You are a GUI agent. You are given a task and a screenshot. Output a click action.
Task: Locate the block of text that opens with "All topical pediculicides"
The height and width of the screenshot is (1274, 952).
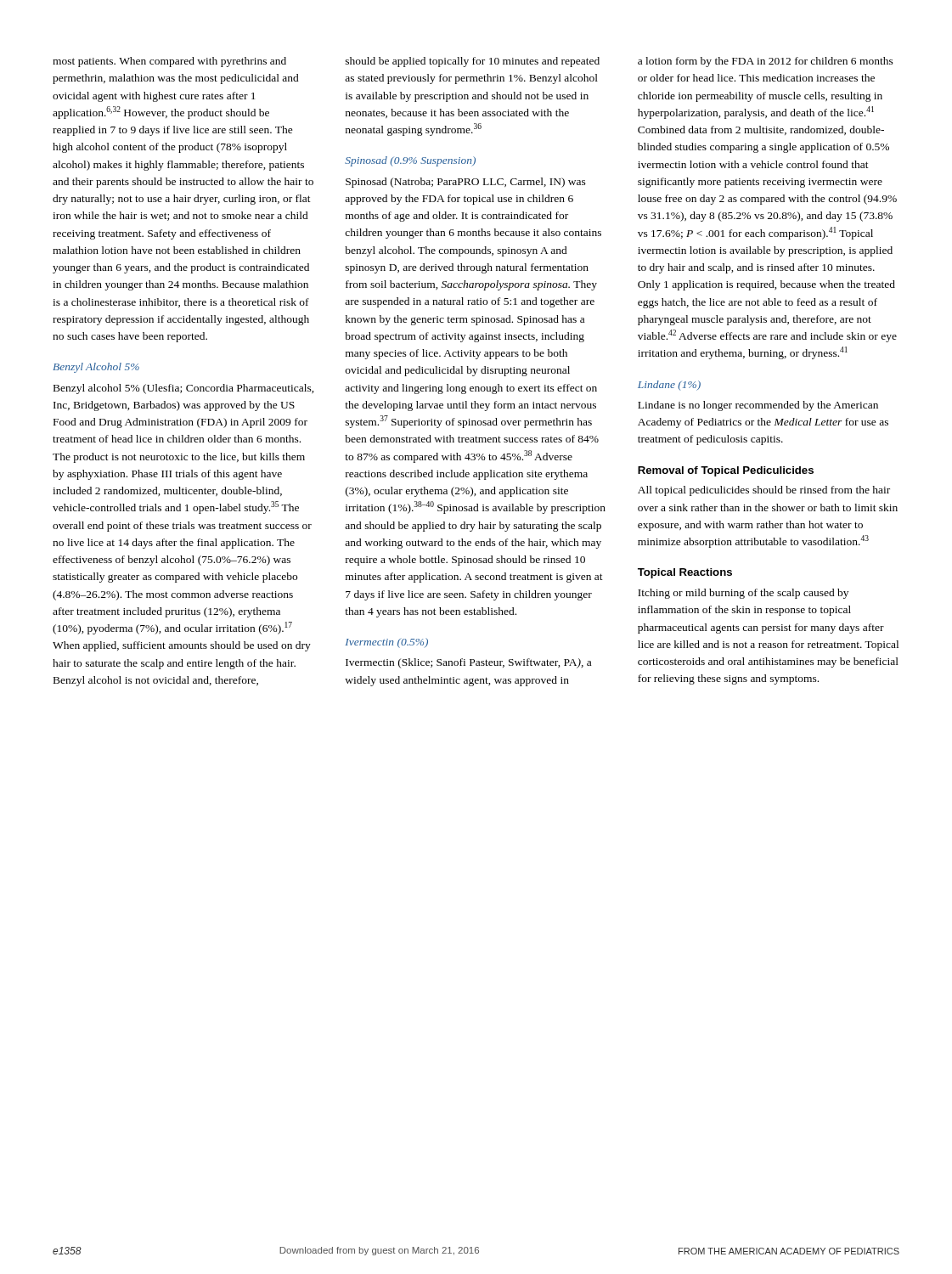768,516
